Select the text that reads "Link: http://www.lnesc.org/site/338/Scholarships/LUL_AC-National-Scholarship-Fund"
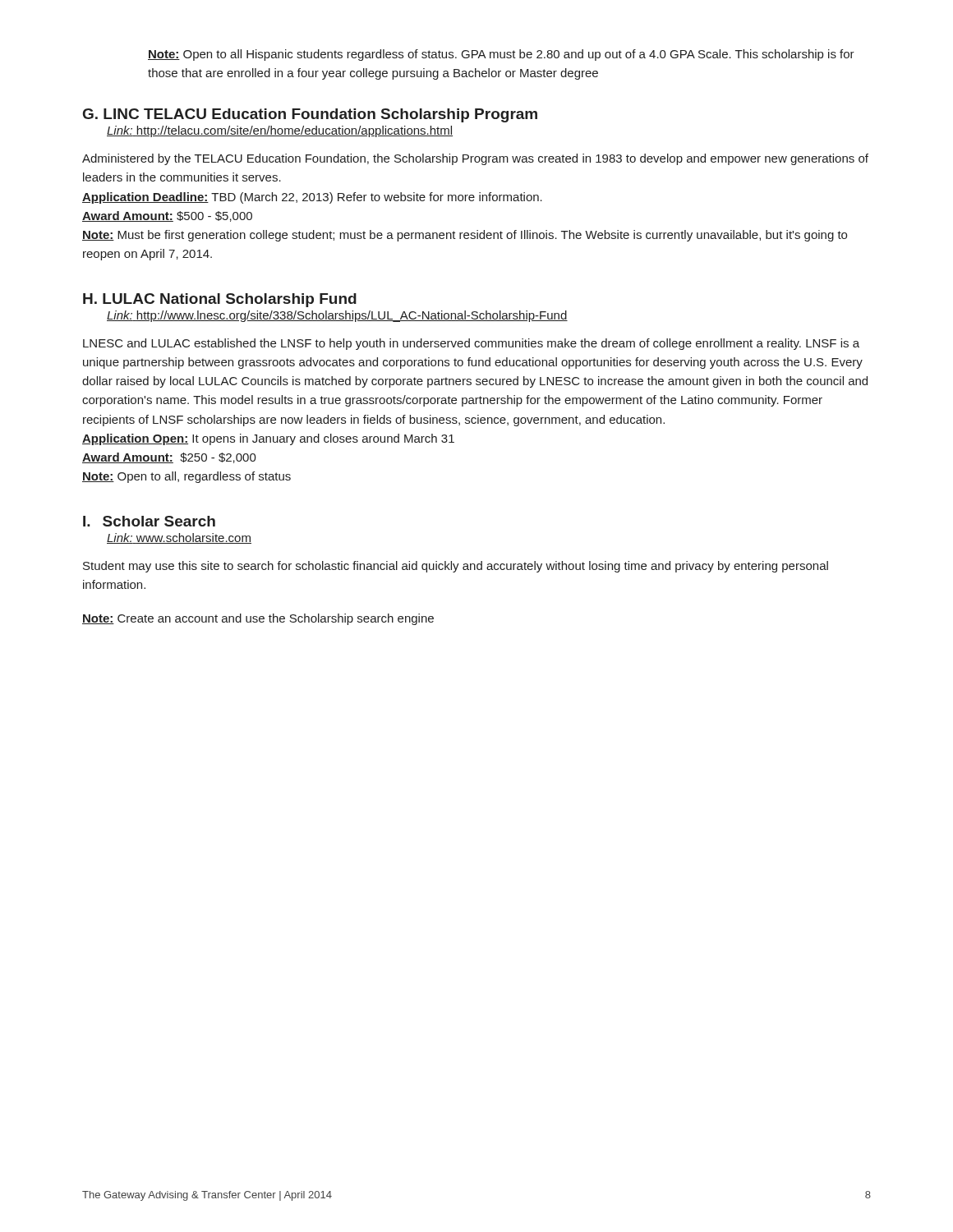 click(x=337, y=315)
